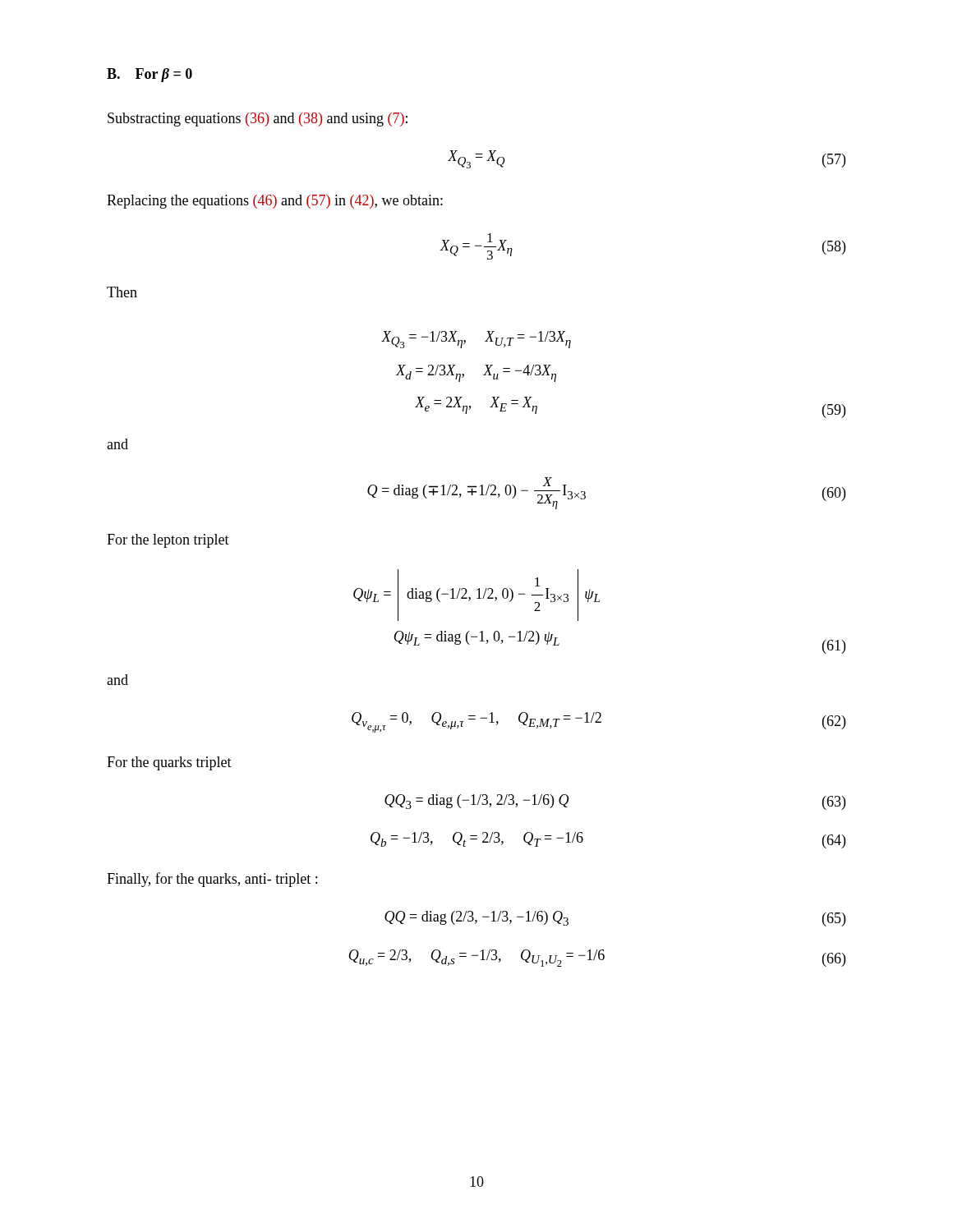Locate the text starting "Finally, for the quarks, anti- triplet :"
953x1232 pixels.
pyautogui.click(x=213, y=879)
